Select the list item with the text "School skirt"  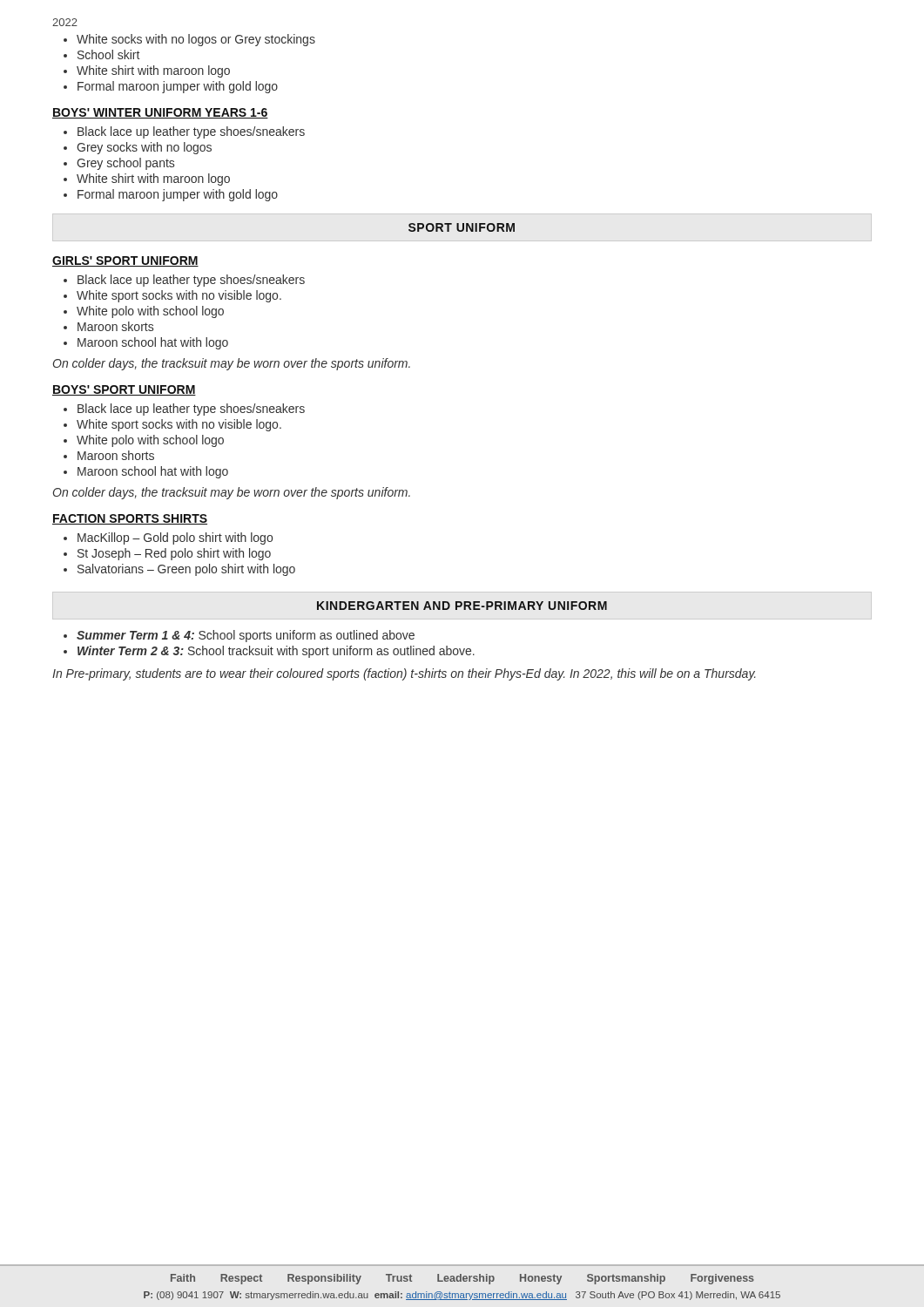click(108, 55)
